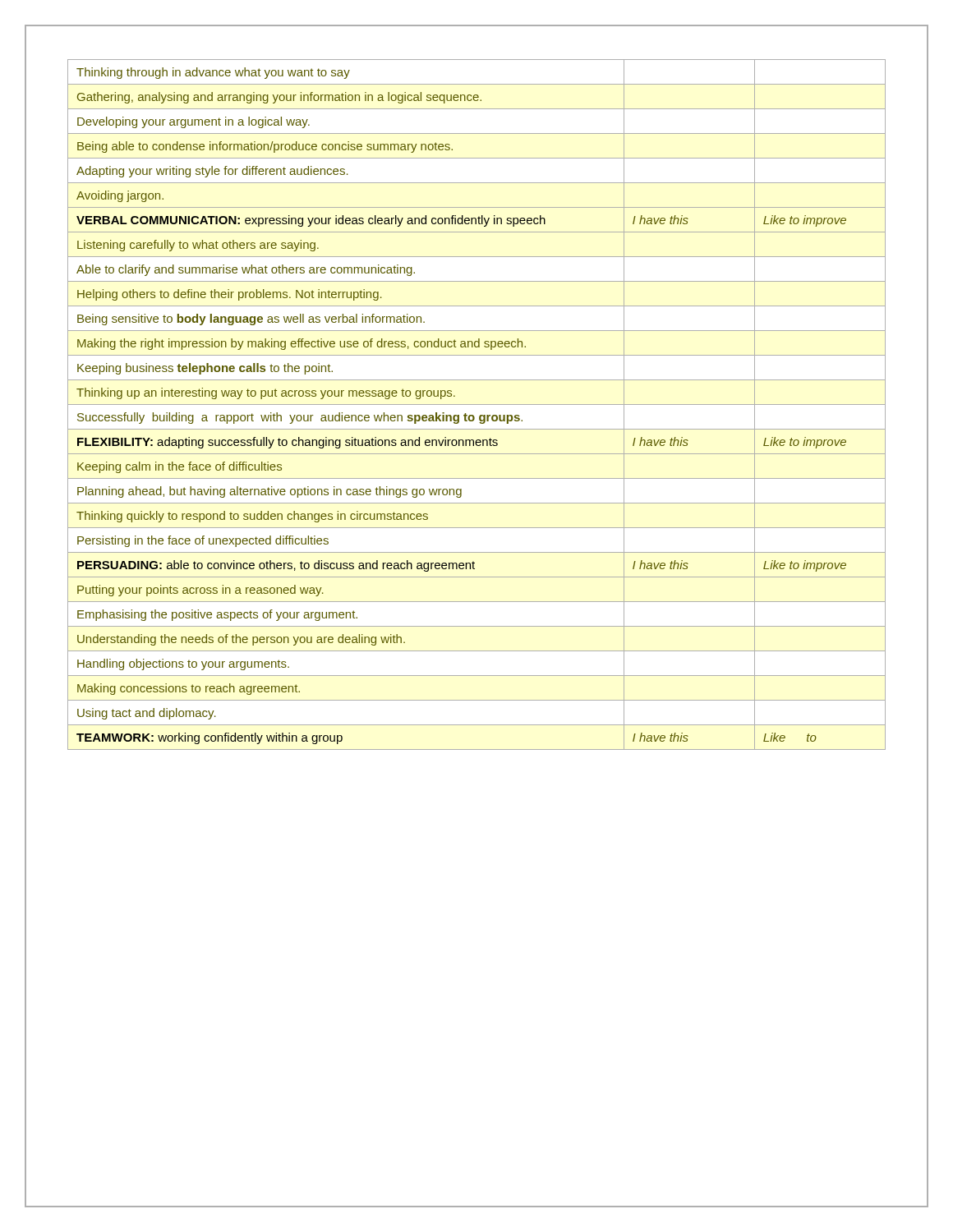Find the table that mentions "VERBAL COMMUNICATION: expressing your"

tap(476, 405)
